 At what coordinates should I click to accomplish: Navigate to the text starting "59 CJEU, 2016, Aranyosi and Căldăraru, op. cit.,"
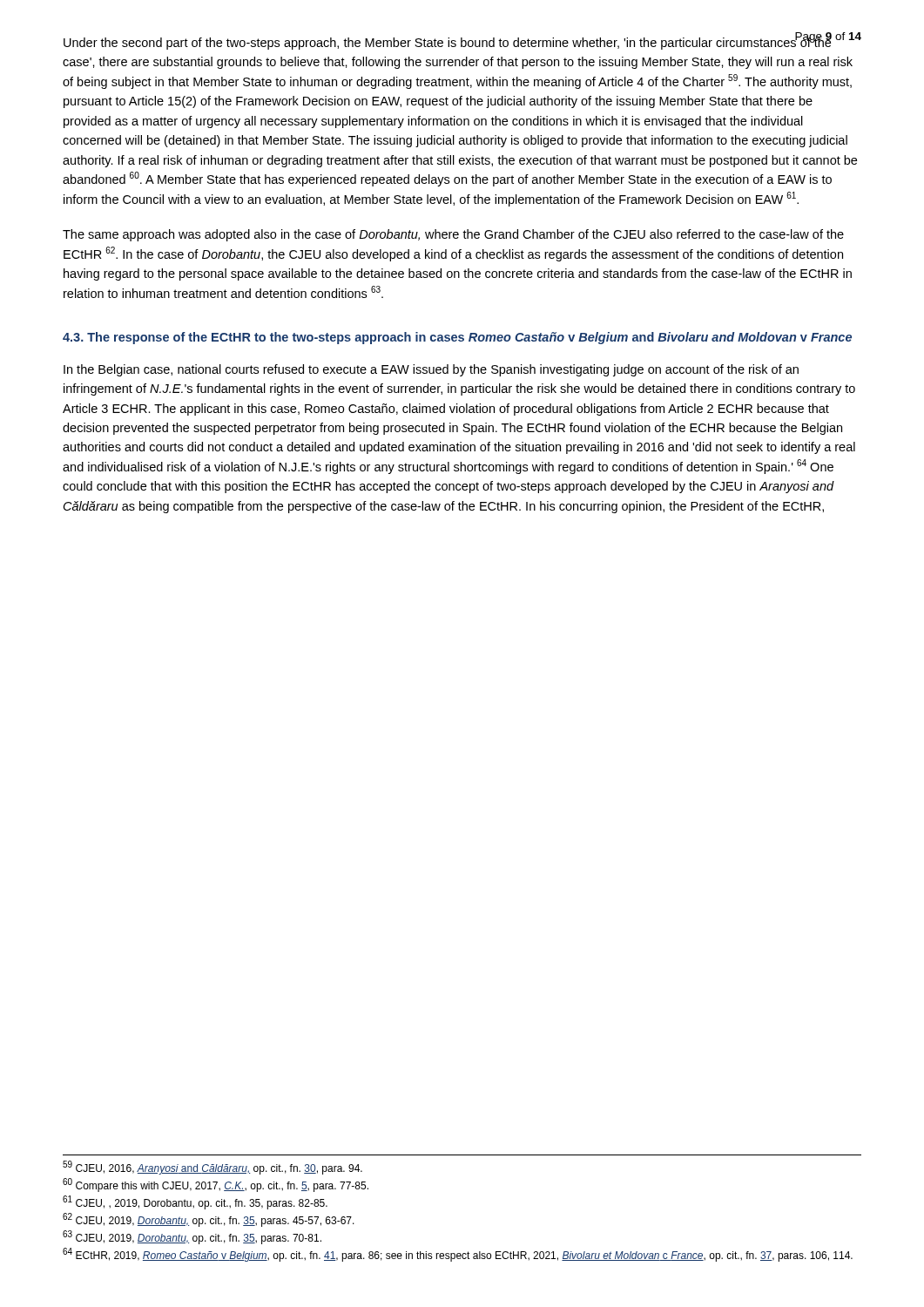[213, 1168]
